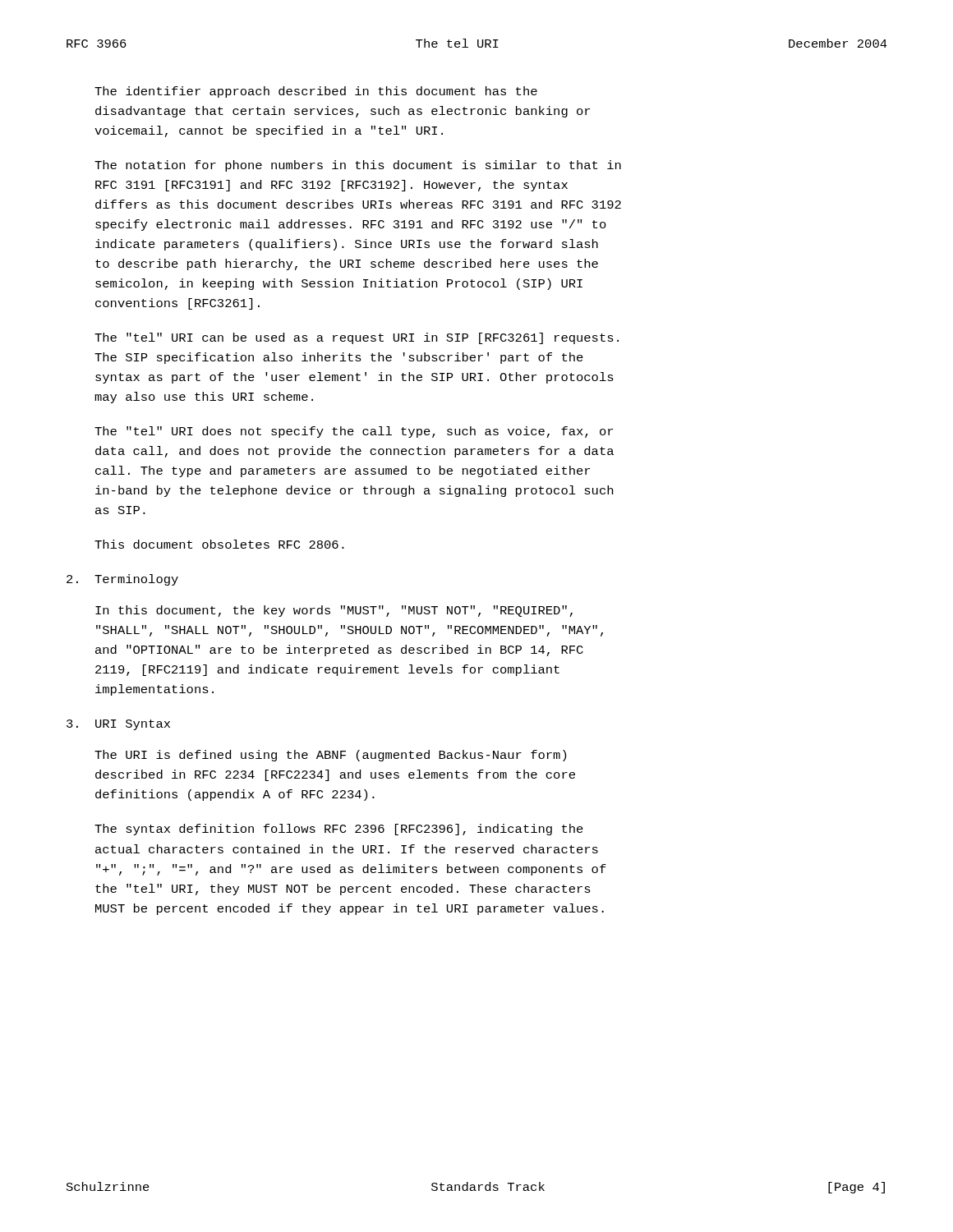Click on the passage starting "The identifier approach"
The height and width of the screenshot is (1232, 953).
point(476,112)
